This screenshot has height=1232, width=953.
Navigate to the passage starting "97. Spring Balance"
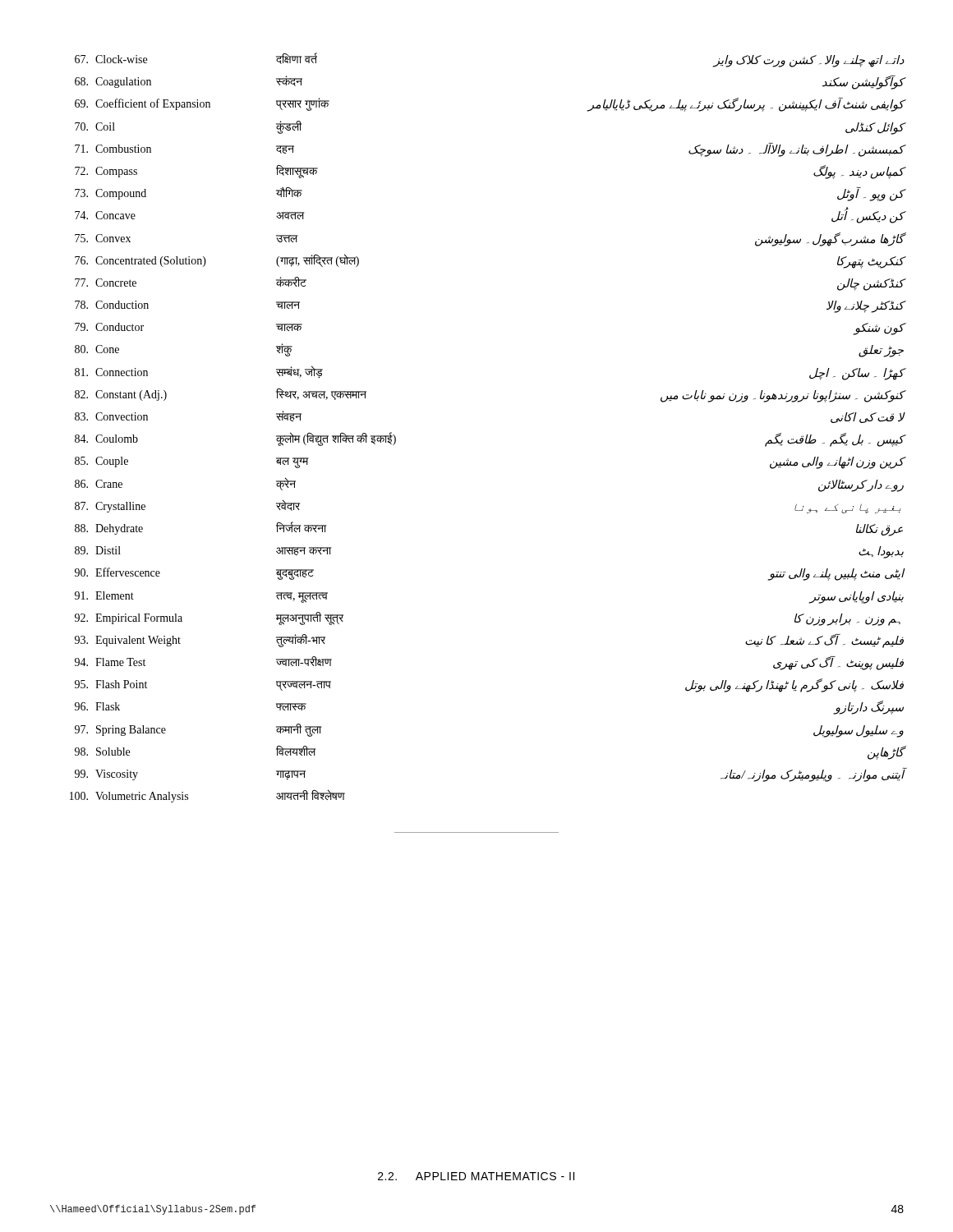pos(124,731)
